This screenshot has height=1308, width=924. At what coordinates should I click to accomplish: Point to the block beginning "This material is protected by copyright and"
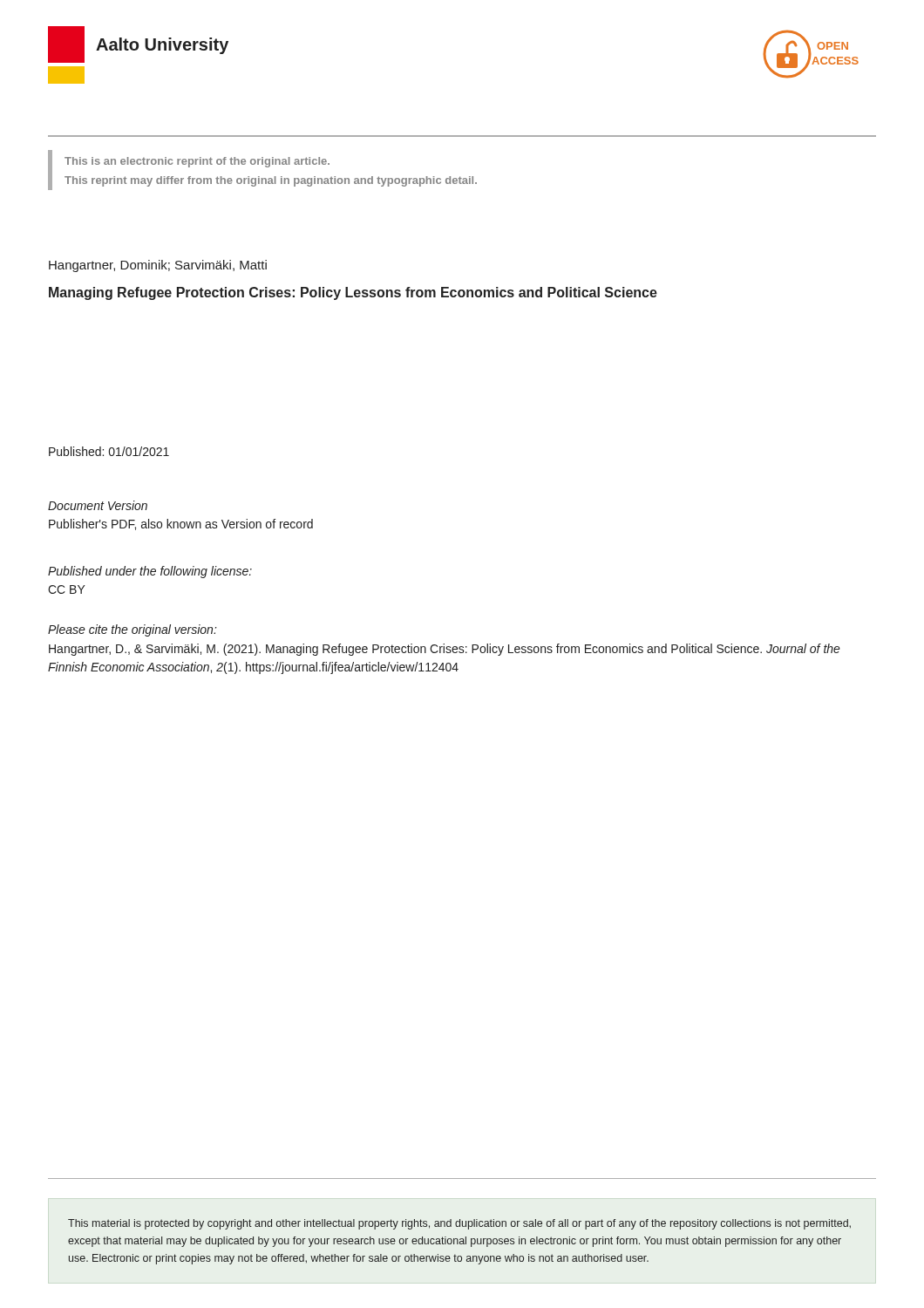click(x=460, y=1241)
